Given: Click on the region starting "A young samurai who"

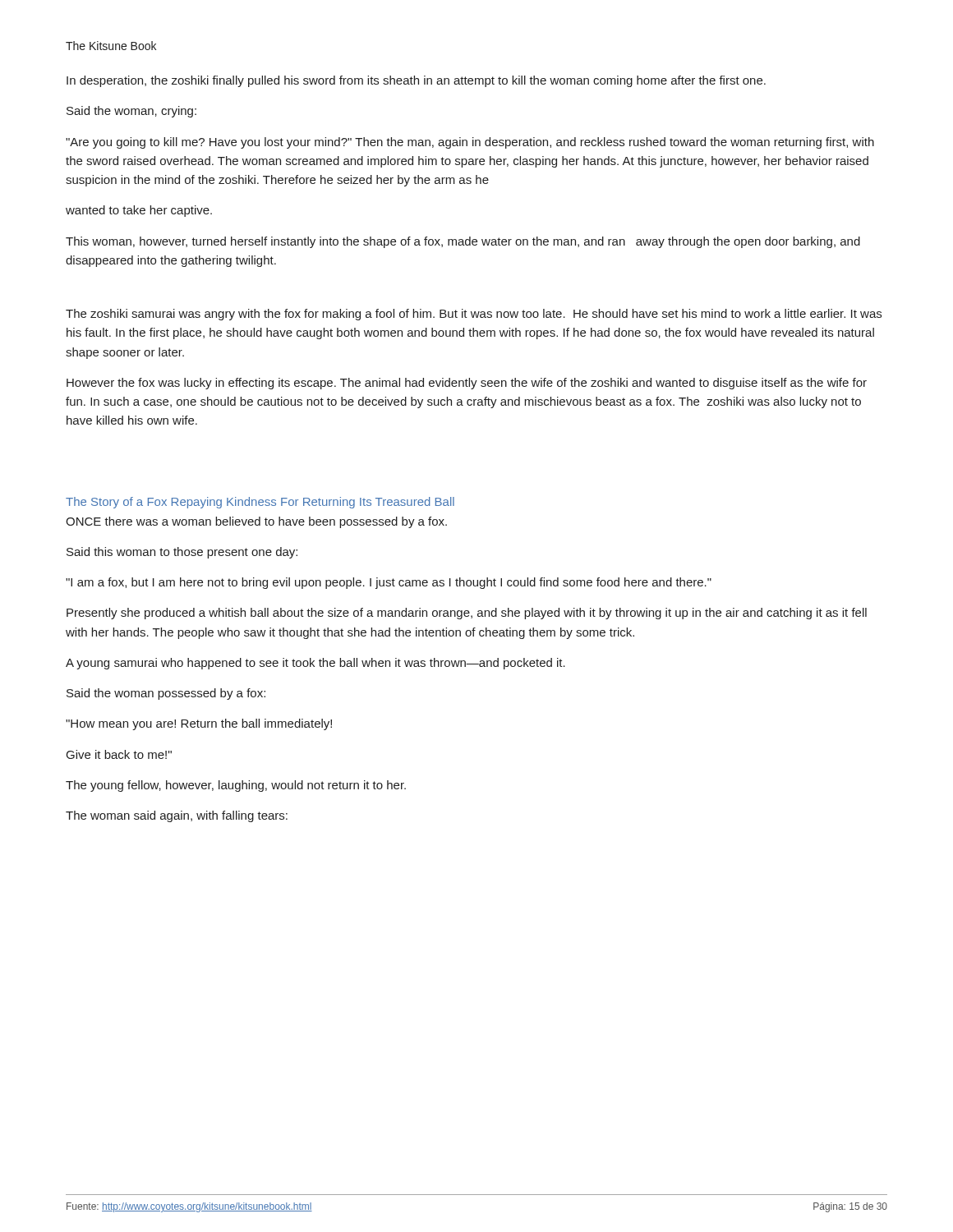Looking at the screenshot, I should (316, 662).
